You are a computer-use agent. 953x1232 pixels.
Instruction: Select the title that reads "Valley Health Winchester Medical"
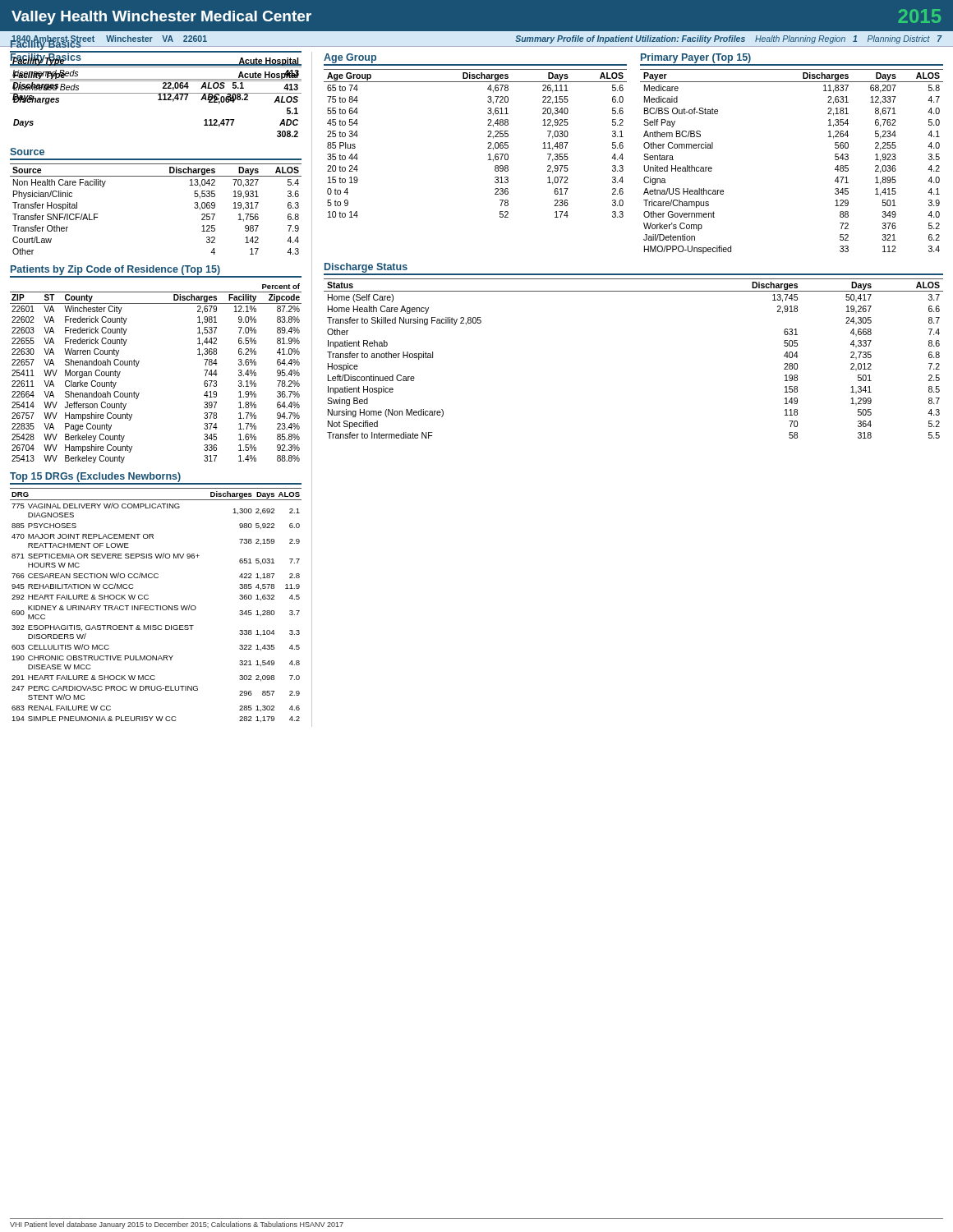[162, 16]
